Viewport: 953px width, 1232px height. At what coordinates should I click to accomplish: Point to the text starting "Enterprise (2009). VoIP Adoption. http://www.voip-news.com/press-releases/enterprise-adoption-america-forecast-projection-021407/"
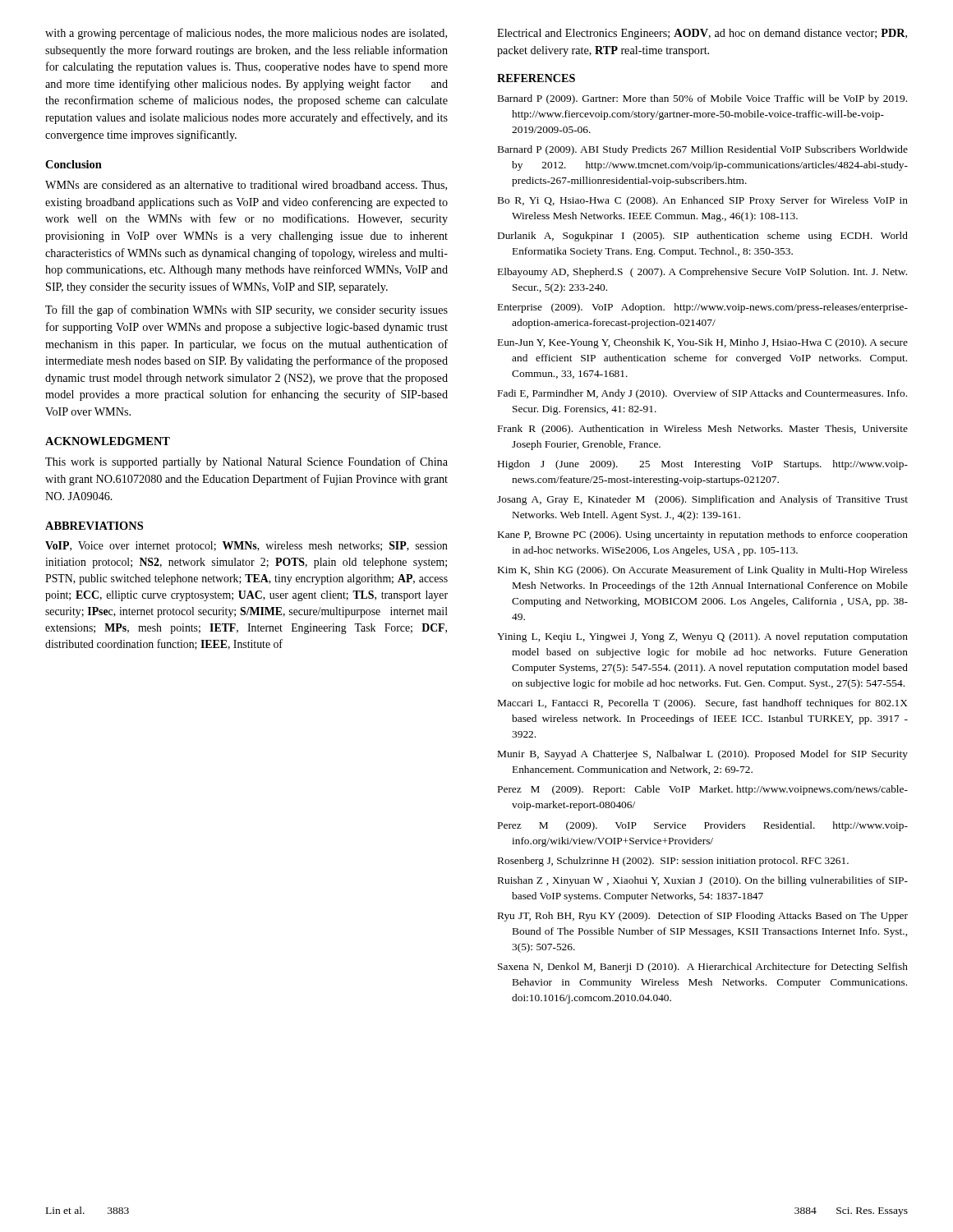pos(702,314)
